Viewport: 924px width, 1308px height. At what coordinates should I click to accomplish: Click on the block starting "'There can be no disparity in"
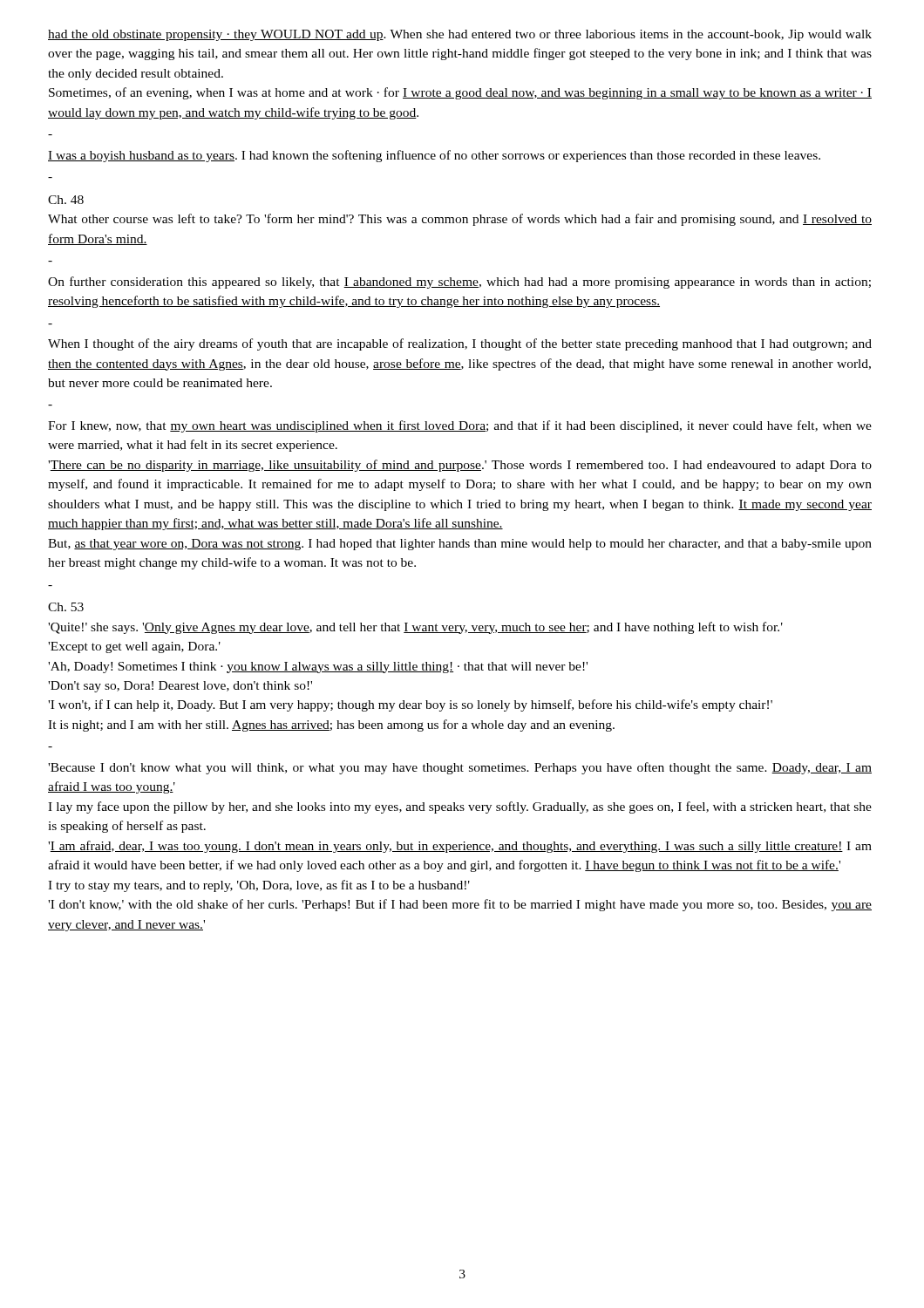pyautogui.click(x=460, y=494)
